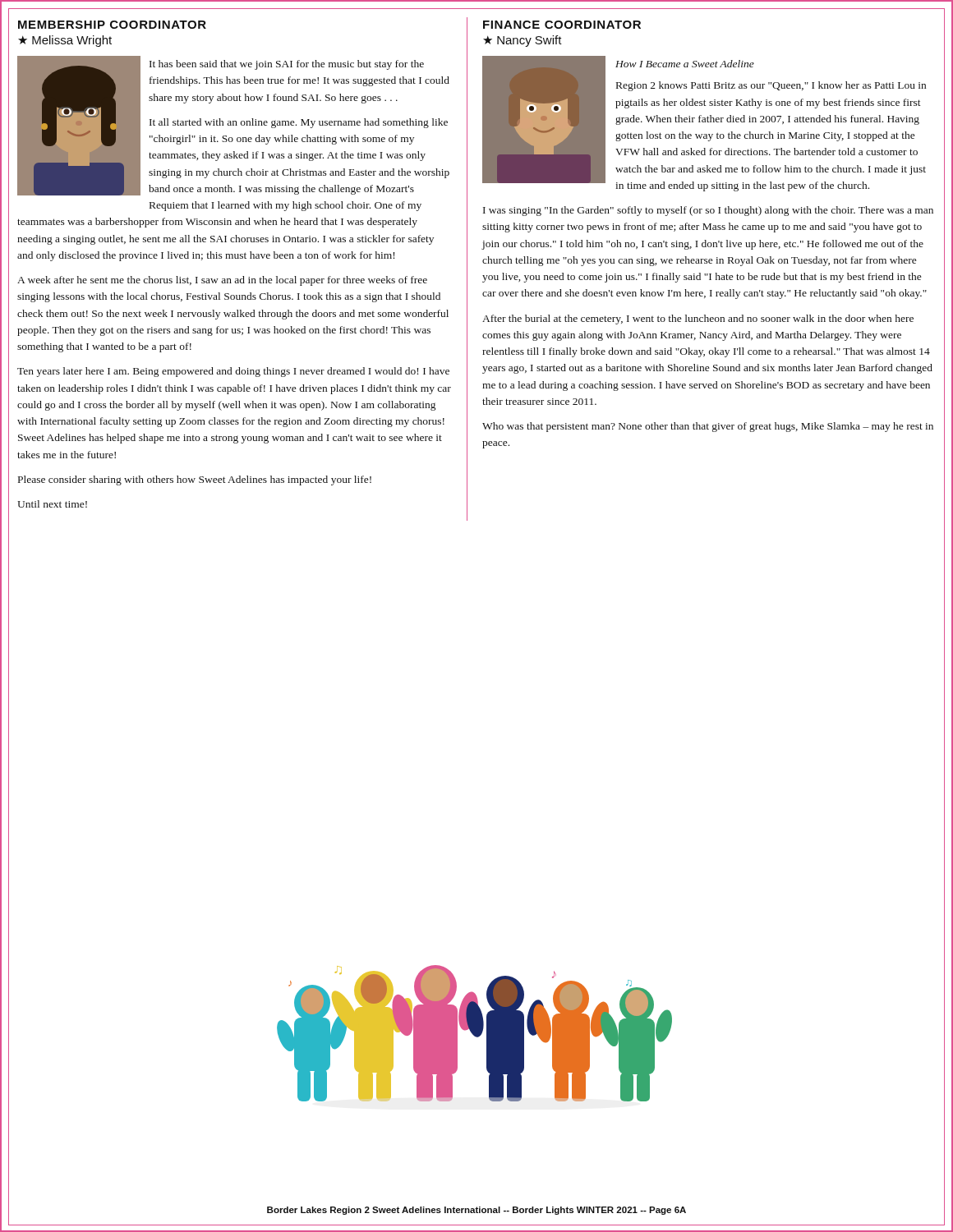Click on the text starting "FINANCE COORDINATOR ★ Nancy Swift"
The width and height of the screenshot is (953, 1232).
(x=562, y=25)
